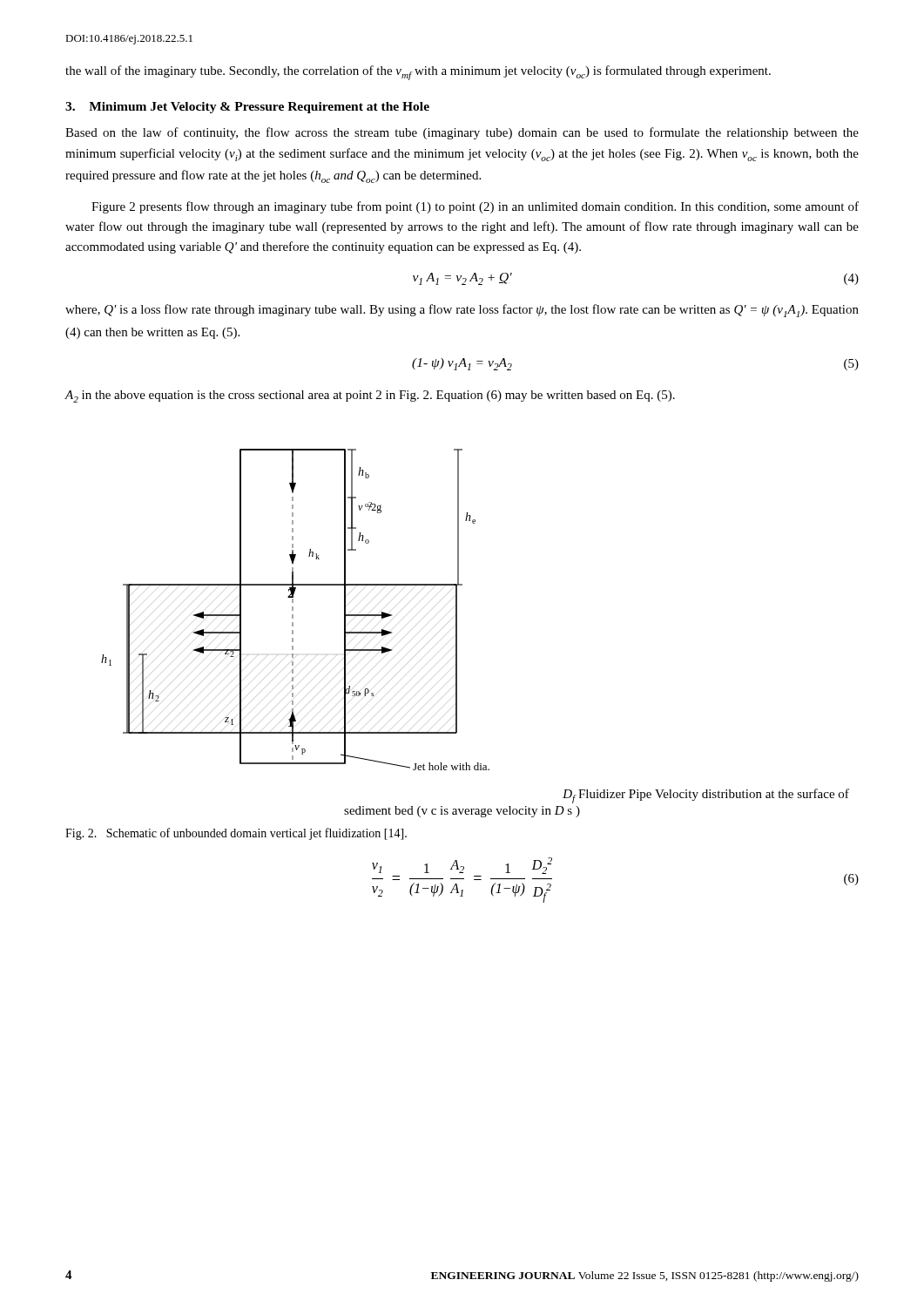Find the text starting "(1- ψ) v1A1 = v2A2 (5)"
Screen dimensions: 1307x924
tap(462, 364)
